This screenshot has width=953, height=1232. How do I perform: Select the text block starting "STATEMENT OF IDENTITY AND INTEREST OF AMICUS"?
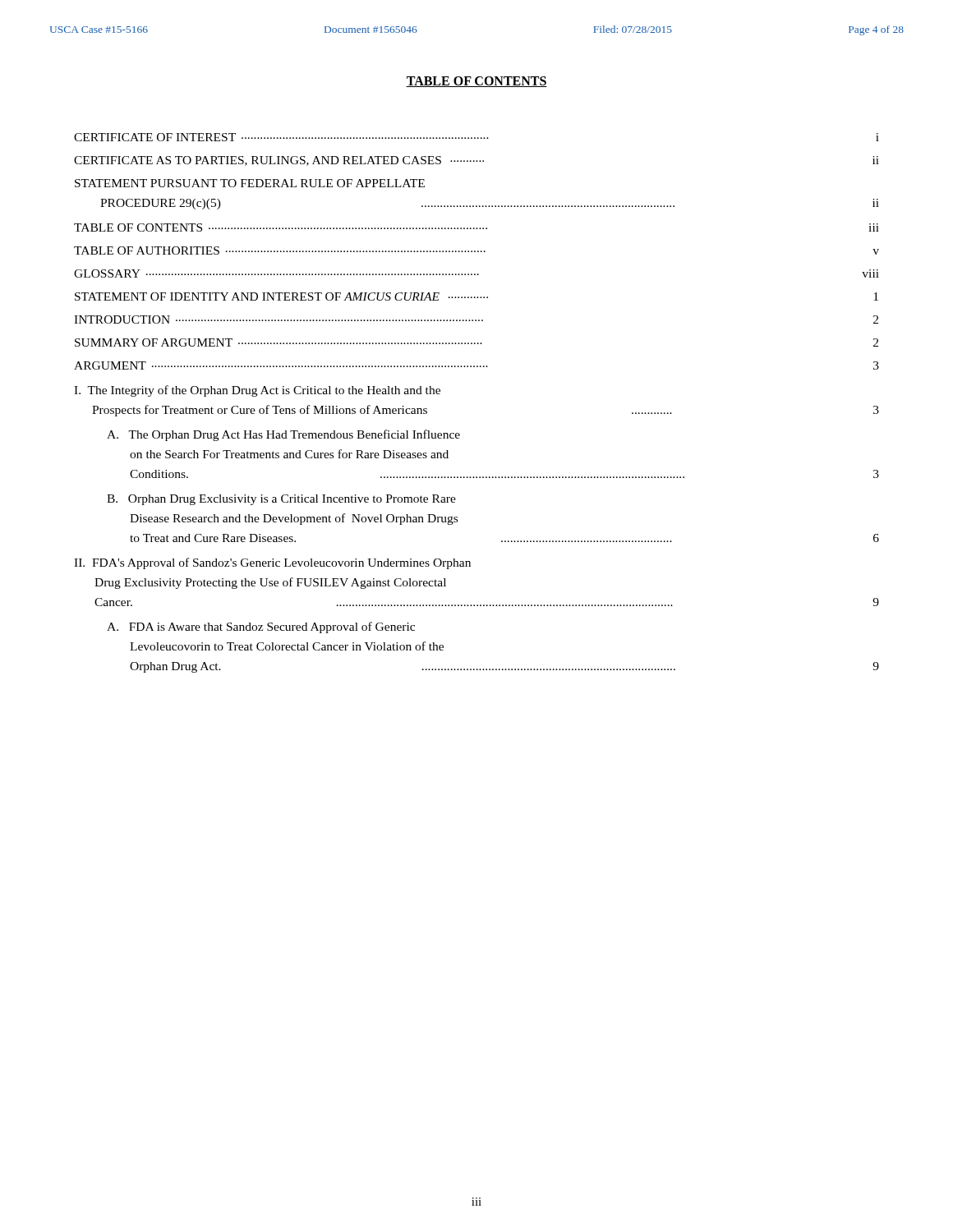coord(476,297)
